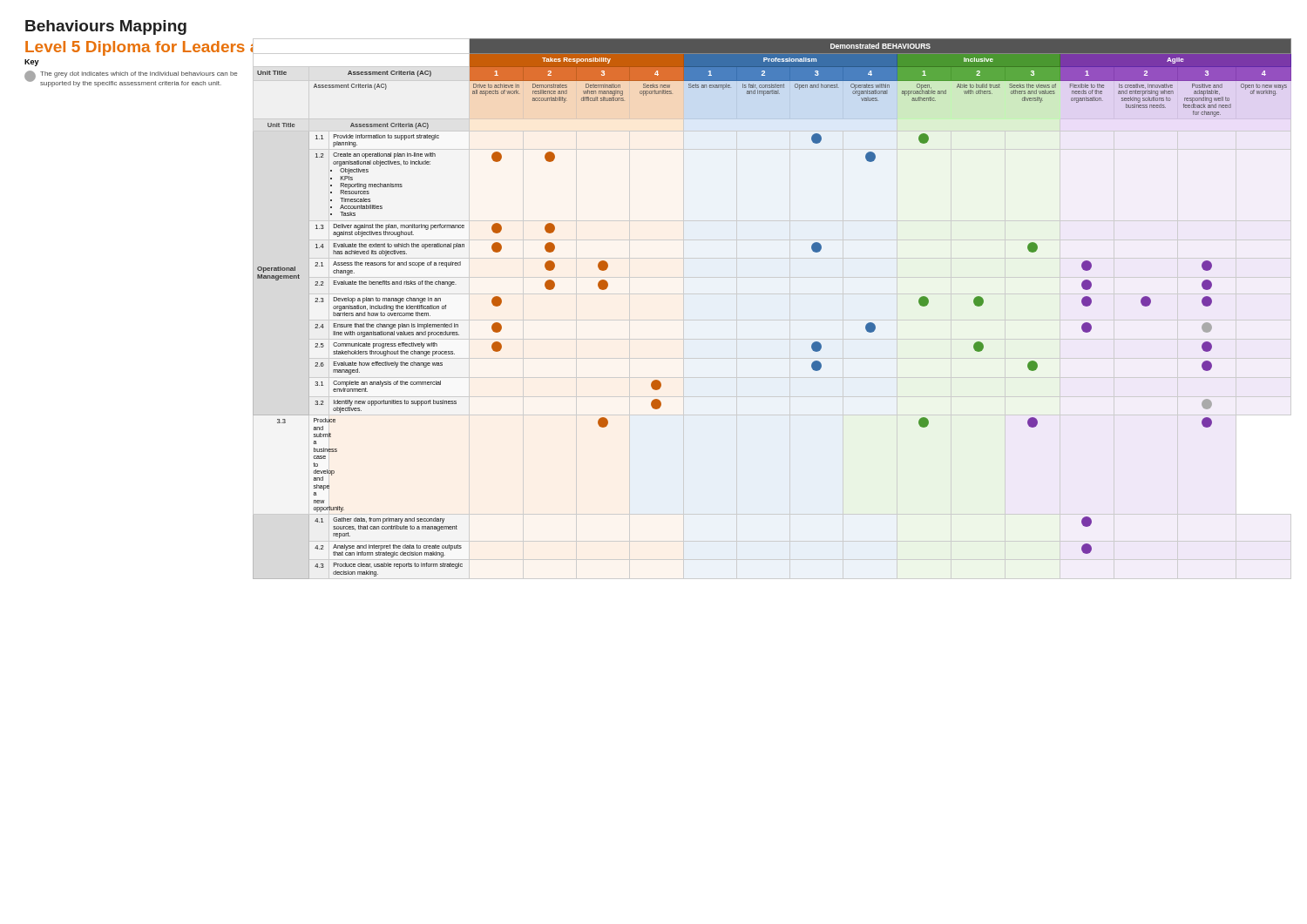Select the text block containing "Key The grey"
This screenshot has height=924, width=1307.
134,73
